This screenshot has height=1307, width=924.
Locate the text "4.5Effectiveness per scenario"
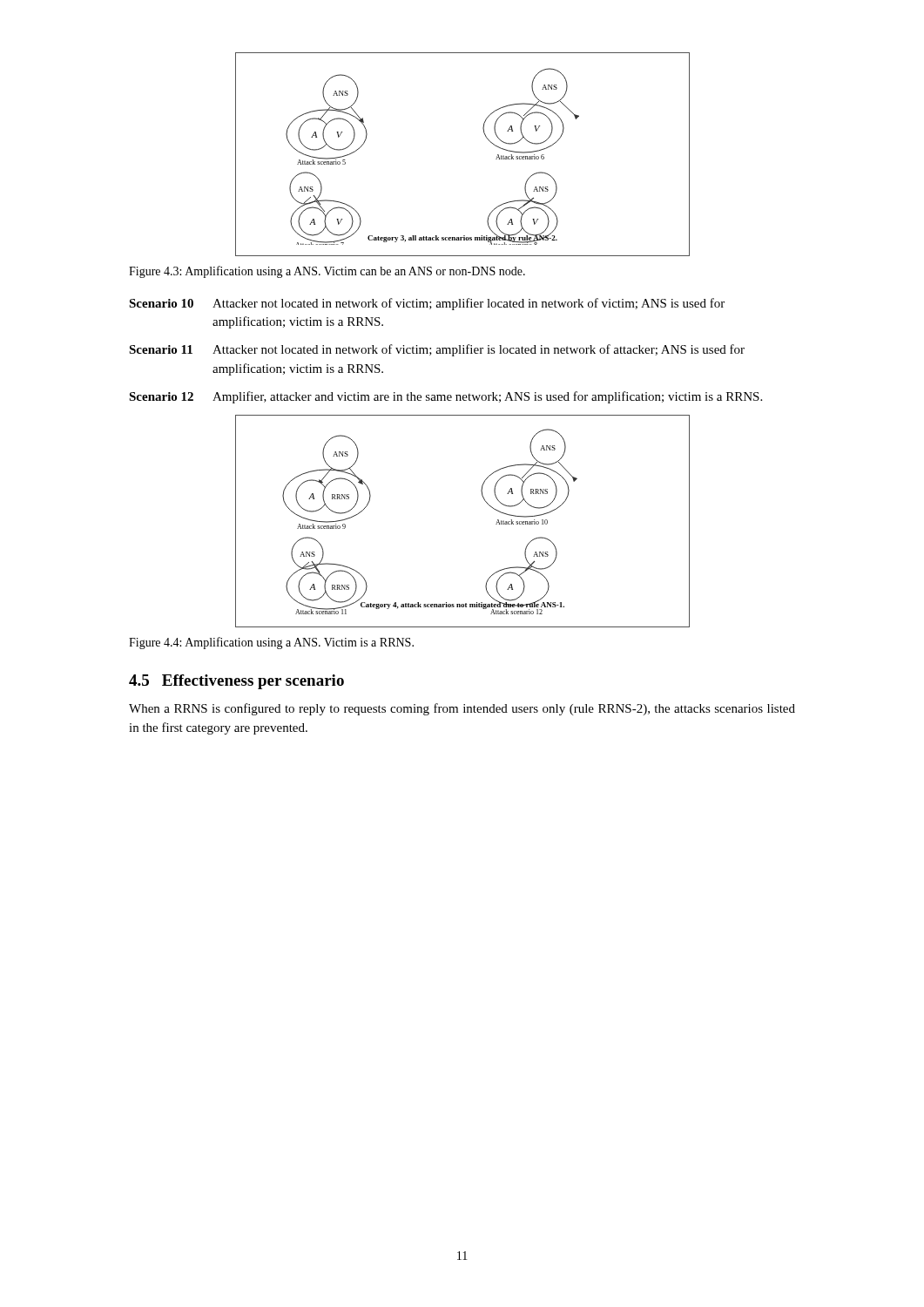click(x=237, y=680)
